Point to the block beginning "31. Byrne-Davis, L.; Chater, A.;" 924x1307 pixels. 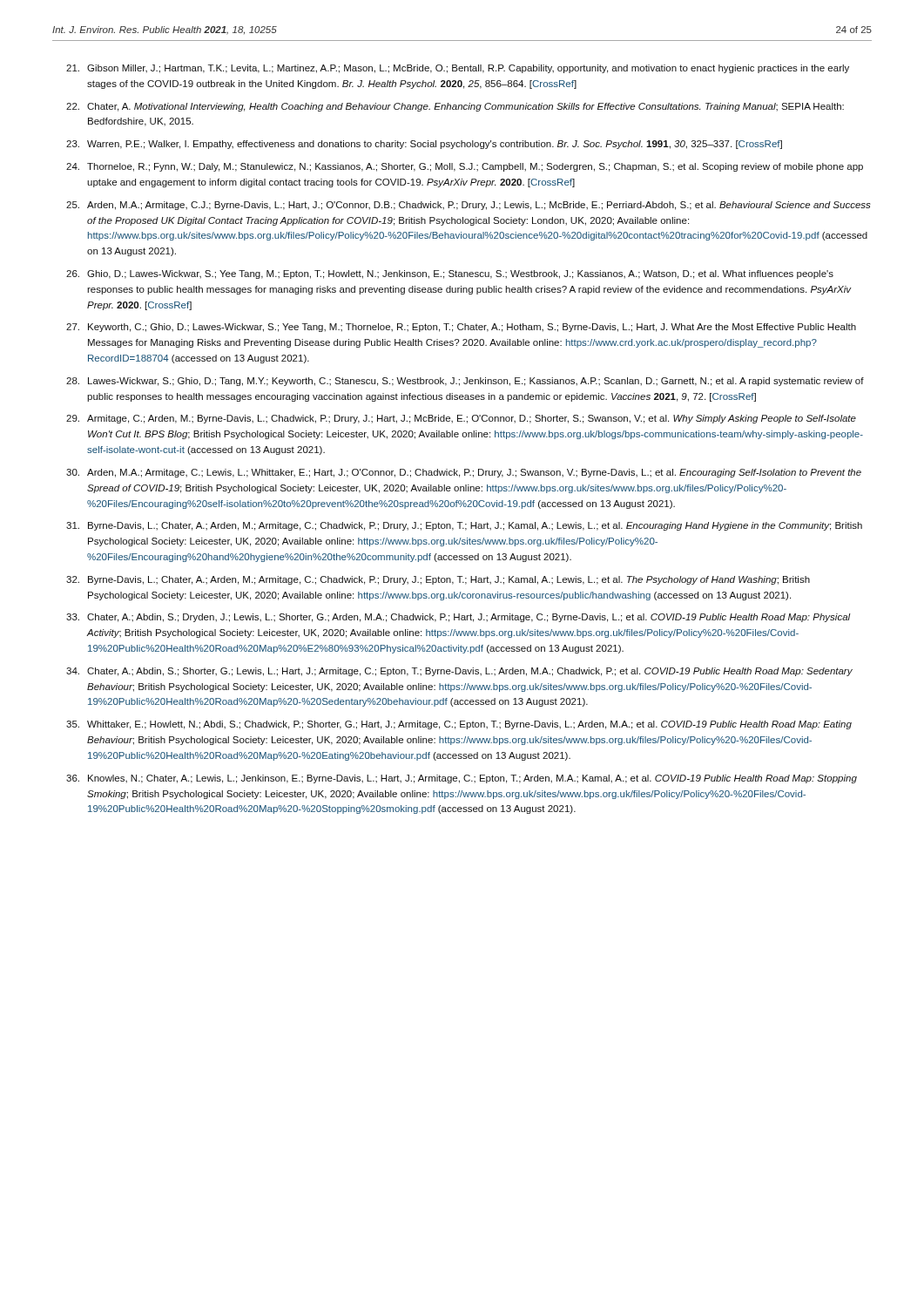pyautogui.click(x=462, y=542)
